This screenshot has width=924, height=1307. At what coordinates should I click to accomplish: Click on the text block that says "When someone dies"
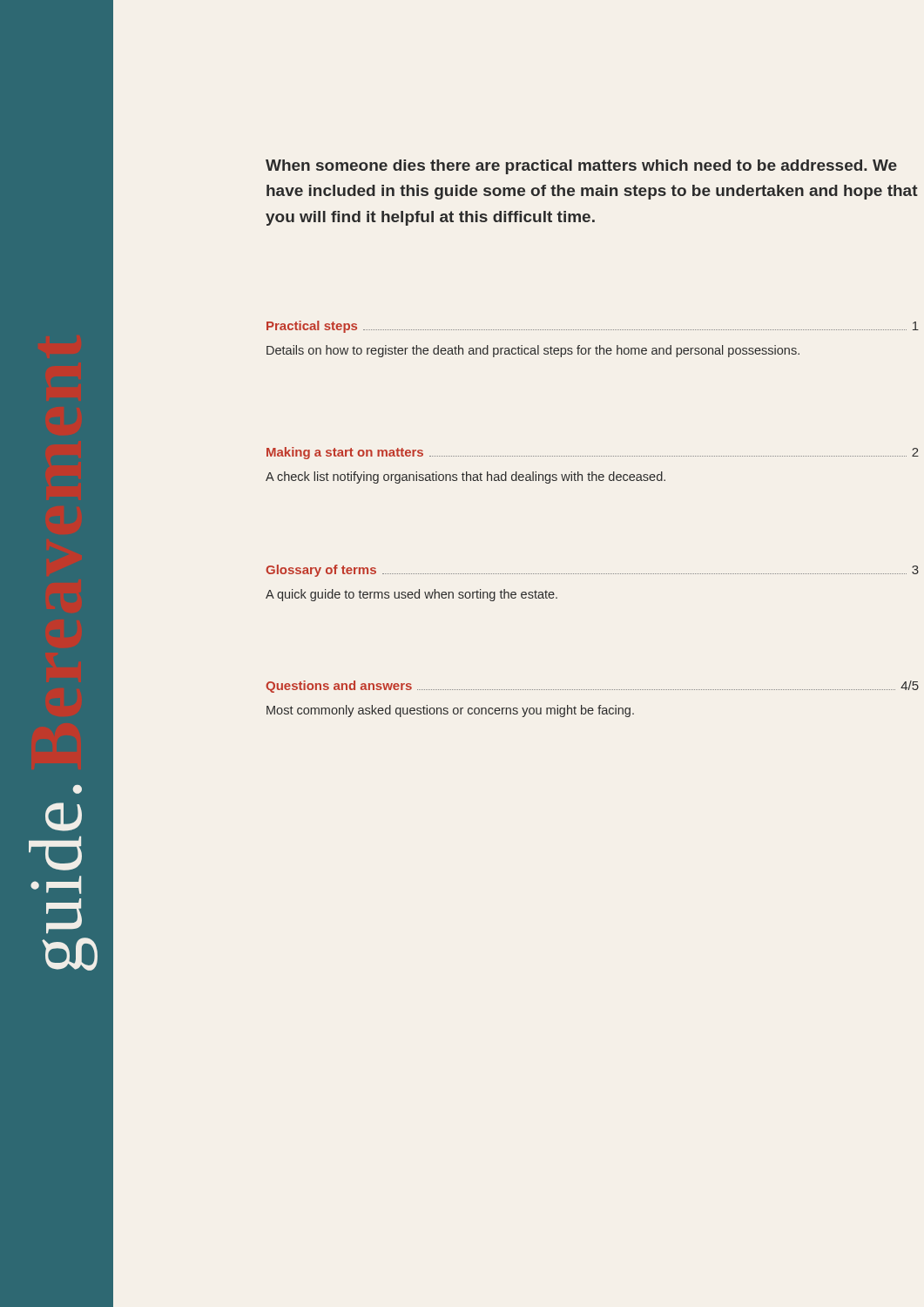(592, 191)
